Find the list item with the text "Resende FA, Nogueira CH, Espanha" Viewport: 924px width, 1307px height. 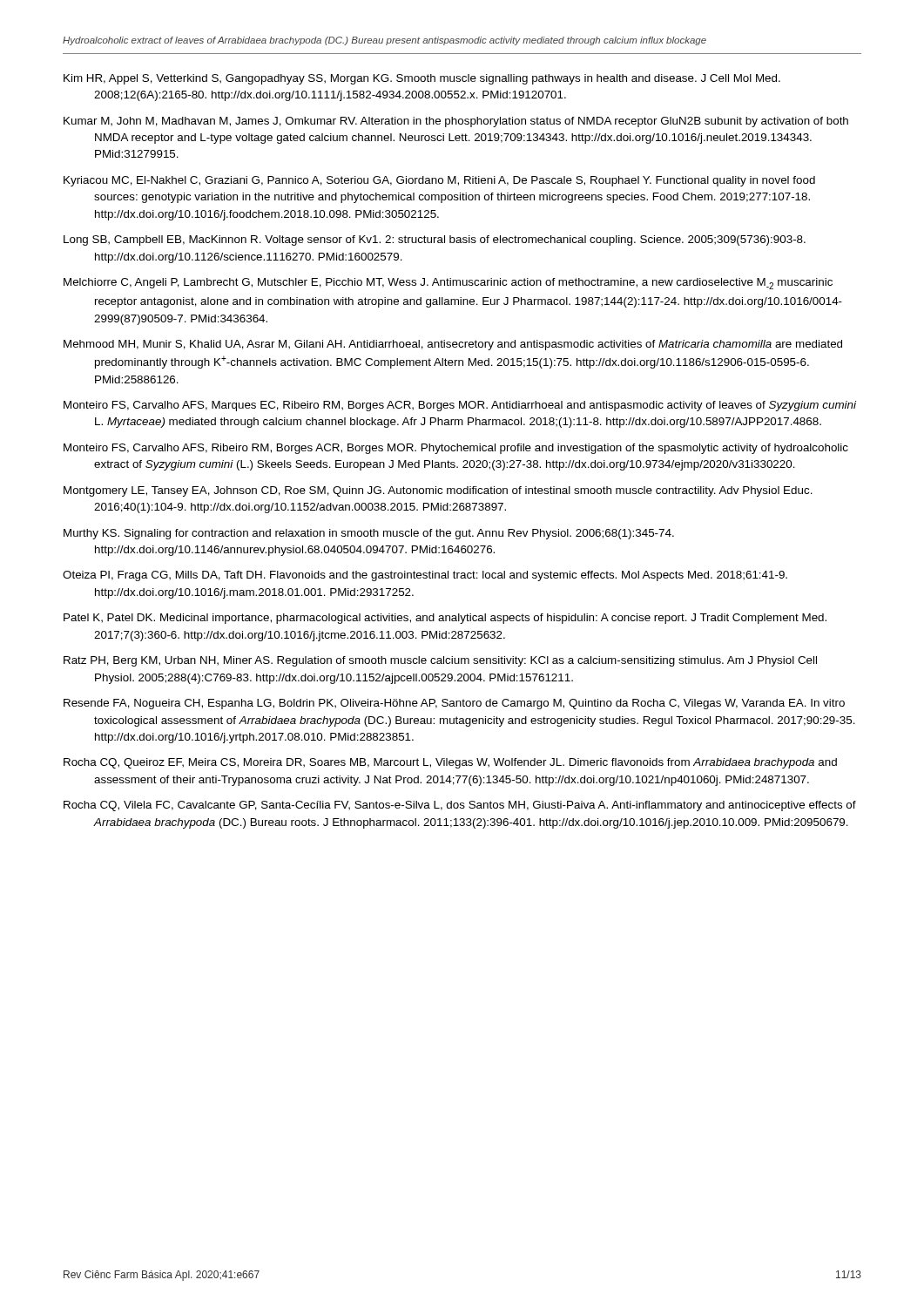[x=459, y=720]
